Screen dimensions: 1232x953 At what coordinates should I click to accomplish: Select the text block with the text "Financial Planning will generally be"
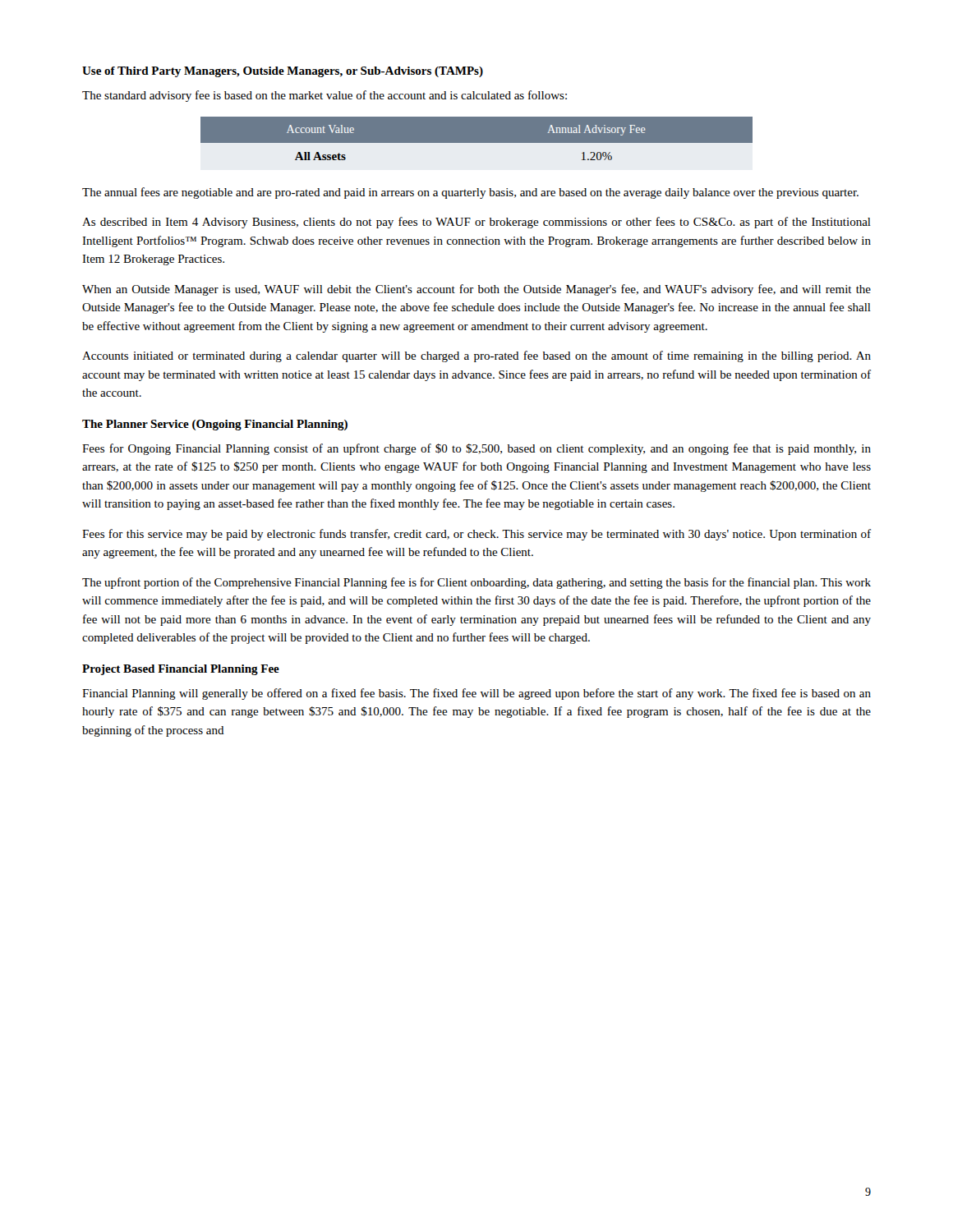point(476,711)
